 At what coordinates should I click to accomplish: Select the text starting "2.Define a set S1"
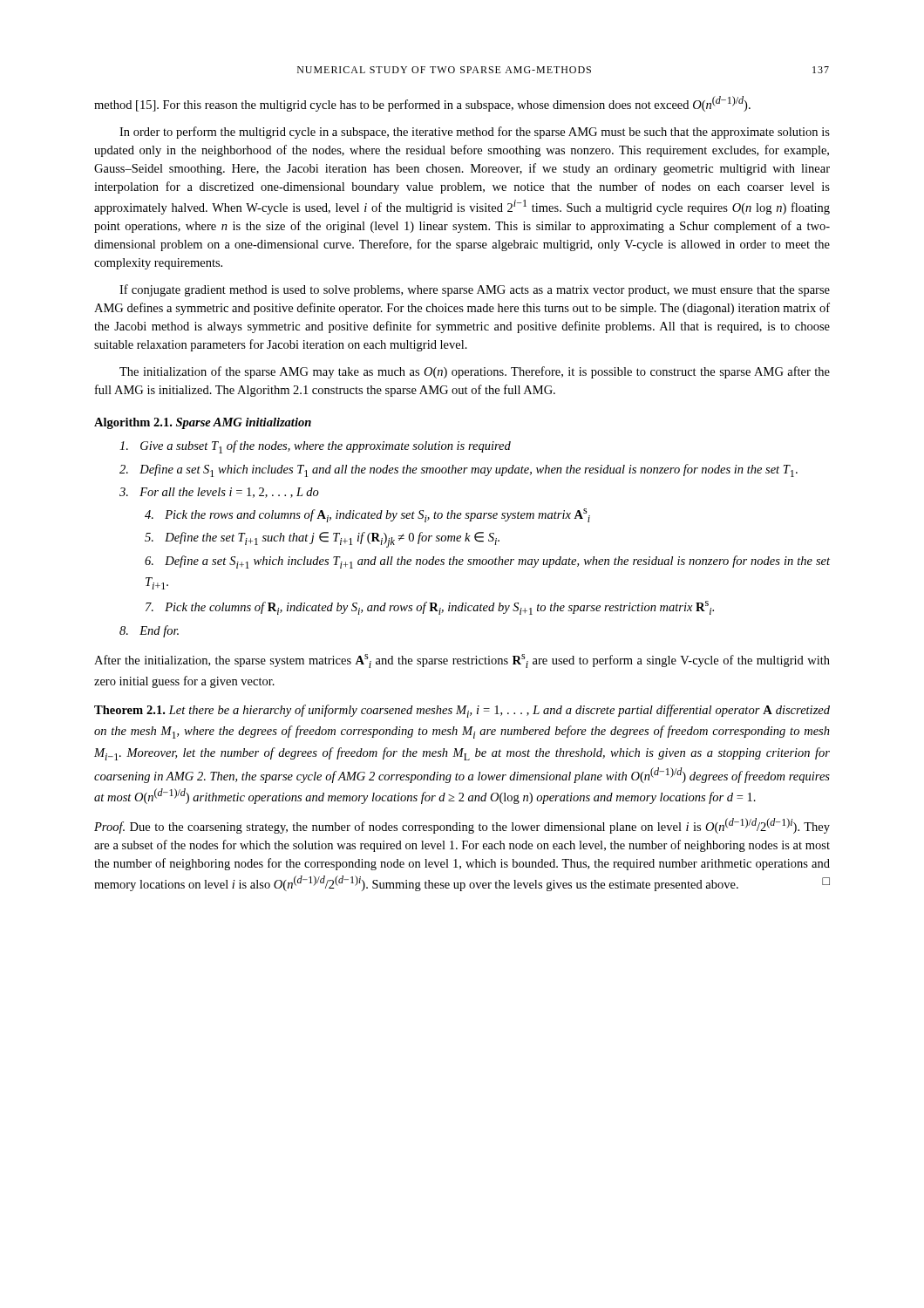click(x=459, y=470)
